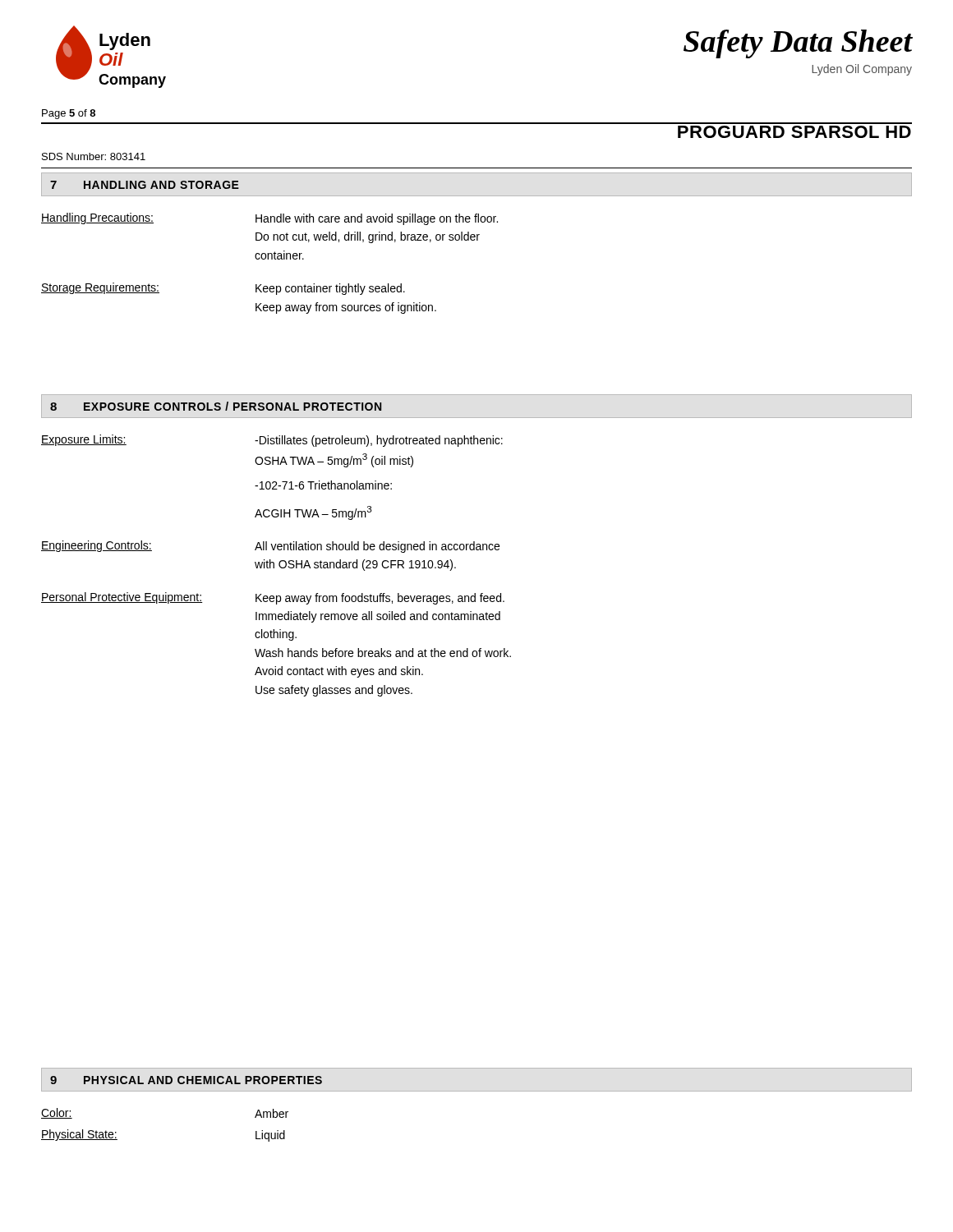Find the text containing "SDS Number: 803141"

click(93, 156)
